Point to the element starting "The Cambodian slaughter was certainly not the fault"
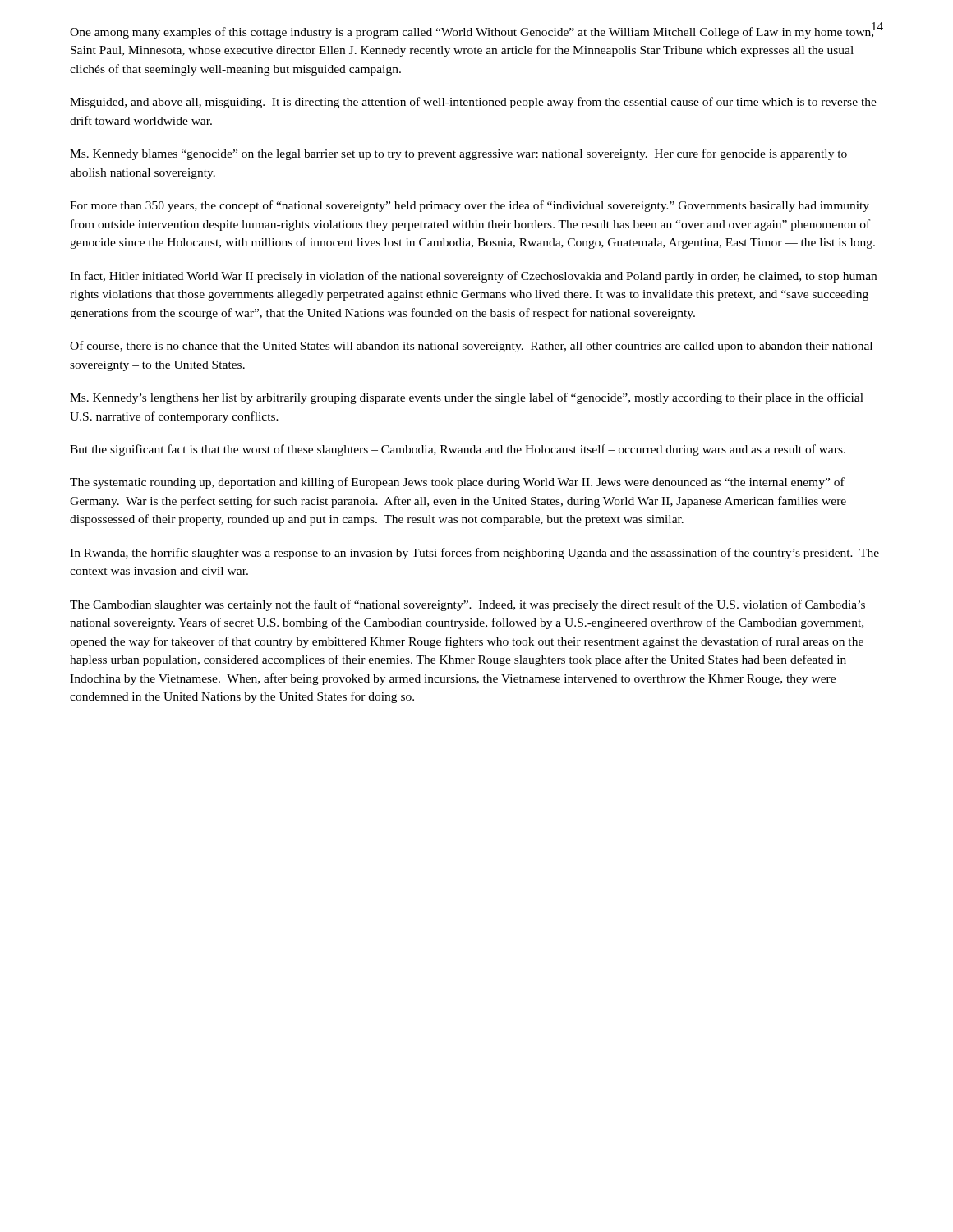The height and width of the screenshot is (1232, 953). [468, 650]
